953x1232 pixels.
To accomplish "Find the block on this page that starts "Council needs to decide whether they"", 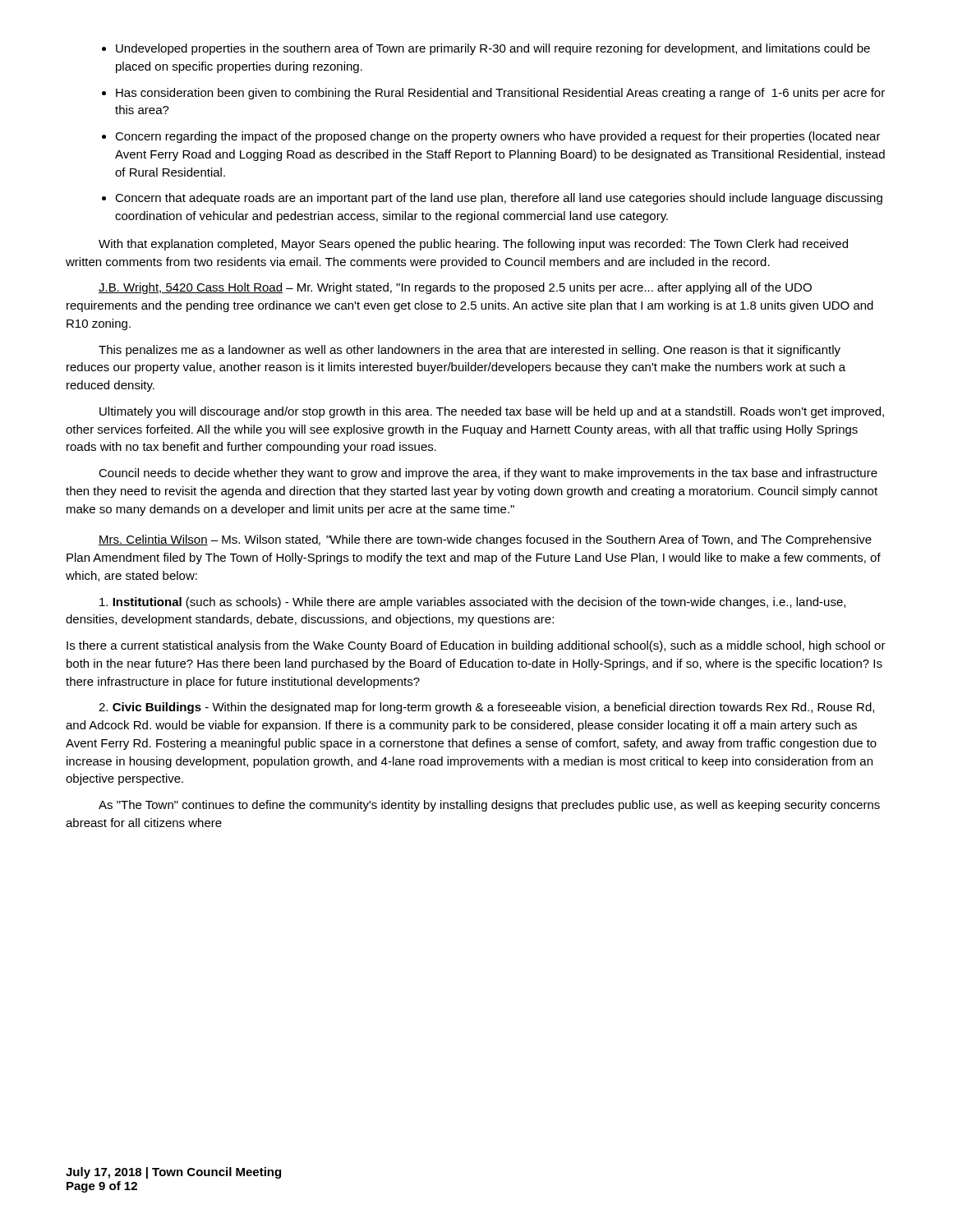I will [x=472, y=491].
